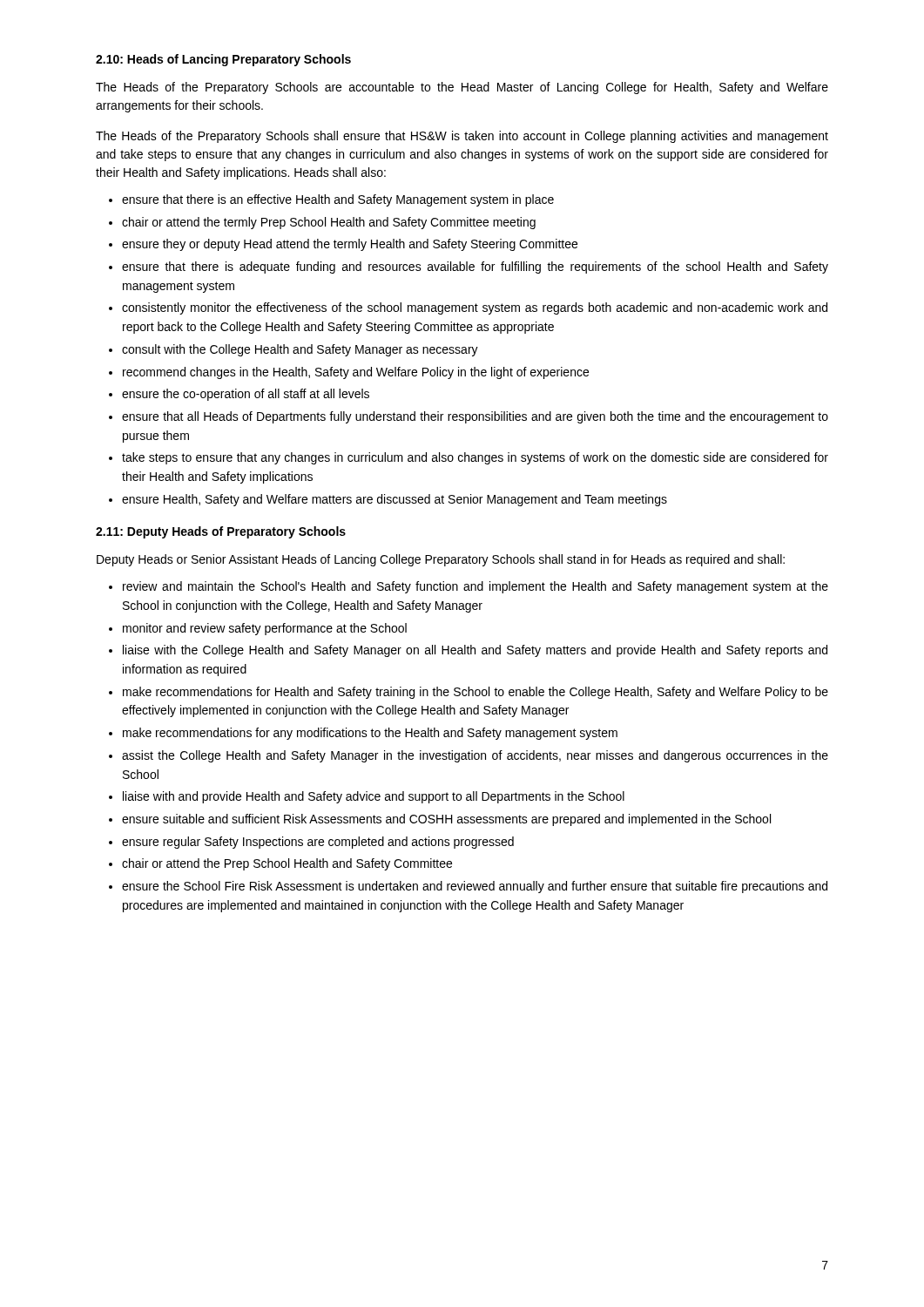Find the passage starting "chair or attend the Prep School Health and"
The image size is (924, 1307).
pyautogui.click(x=287, y=864)
